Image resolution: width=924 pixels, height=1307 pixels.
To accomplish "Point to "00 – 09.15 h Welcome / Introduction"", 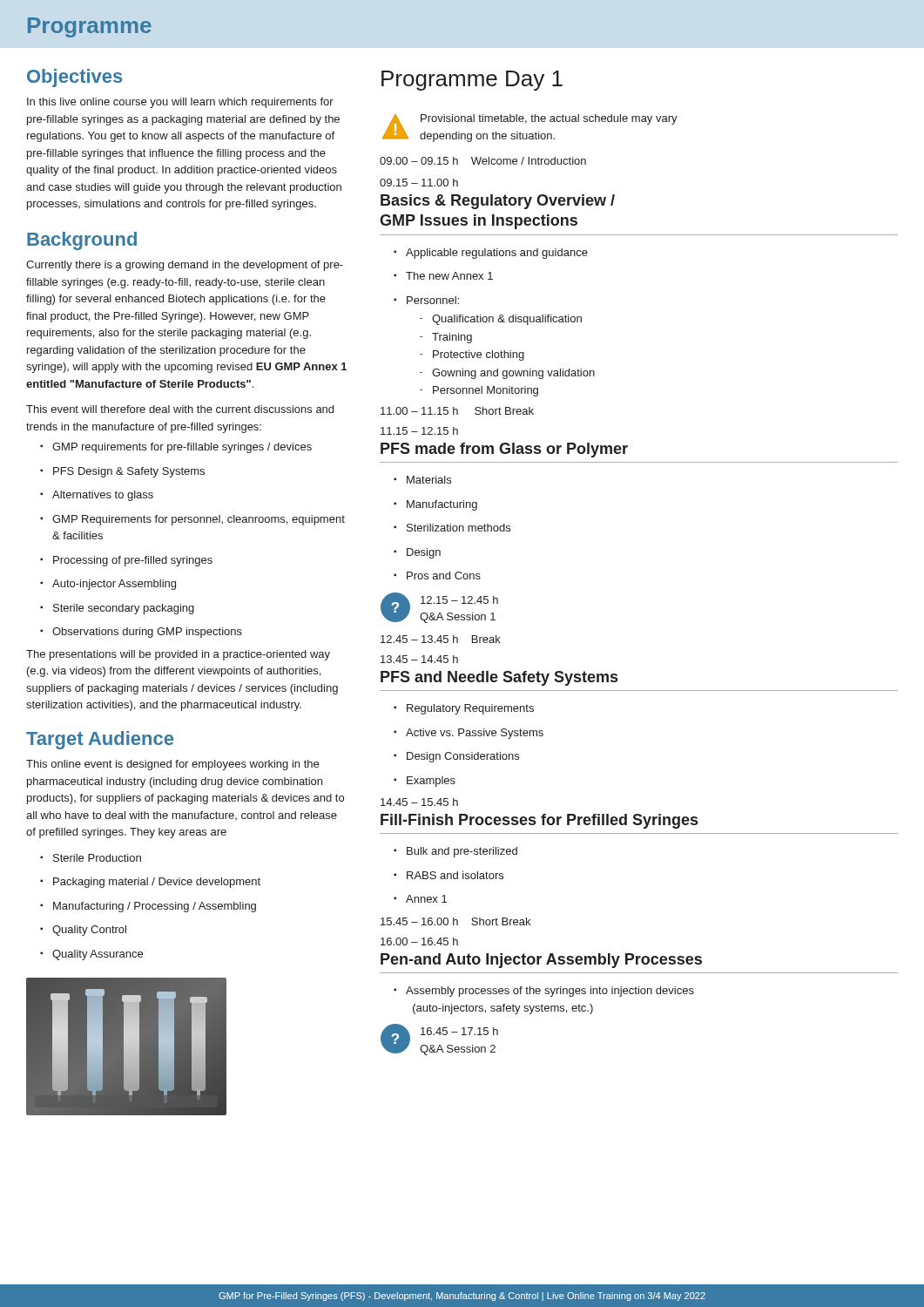I will 483,161.
